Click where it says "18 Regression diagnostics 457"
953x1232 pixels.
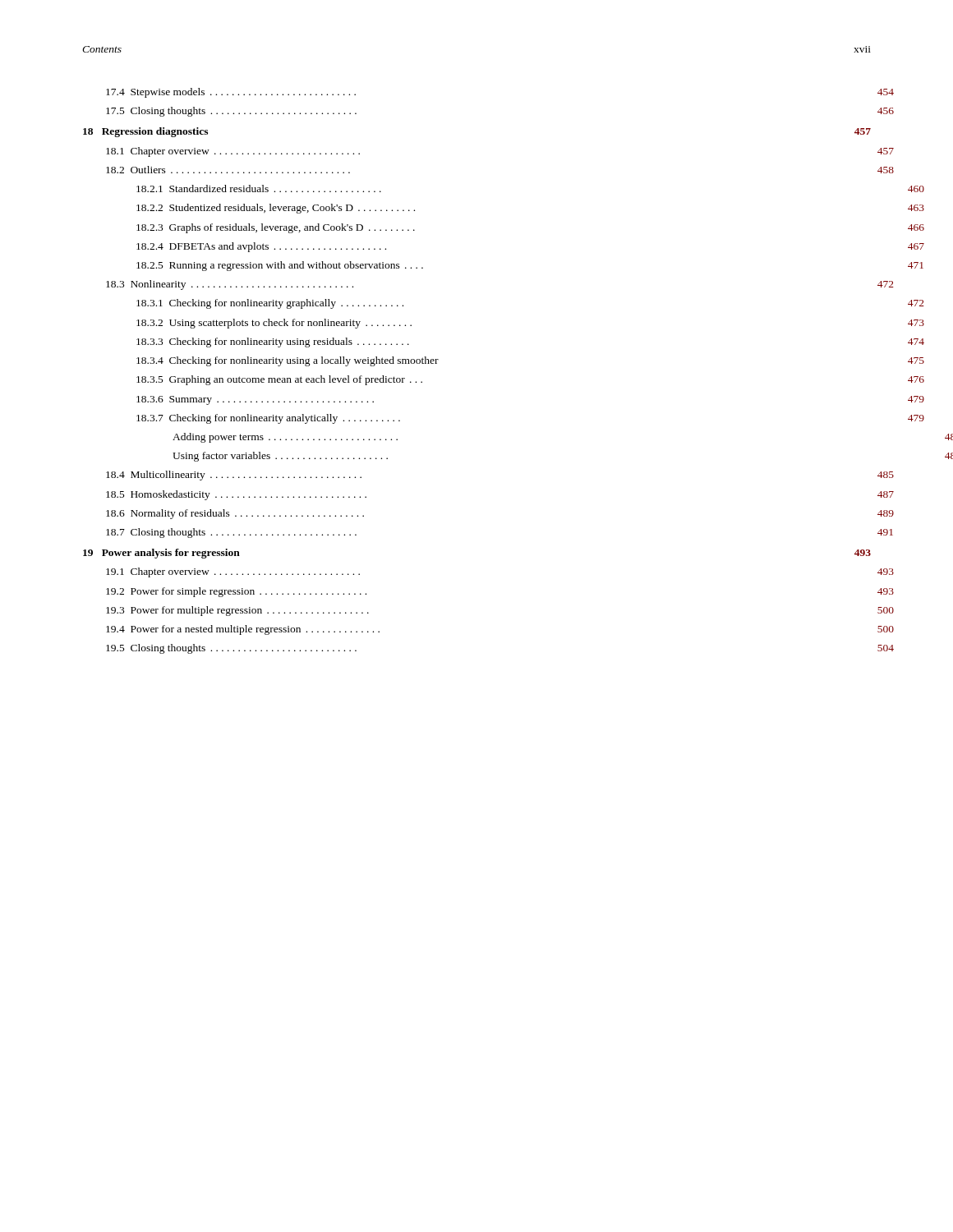pyautogui.click(x=127, y=132)
